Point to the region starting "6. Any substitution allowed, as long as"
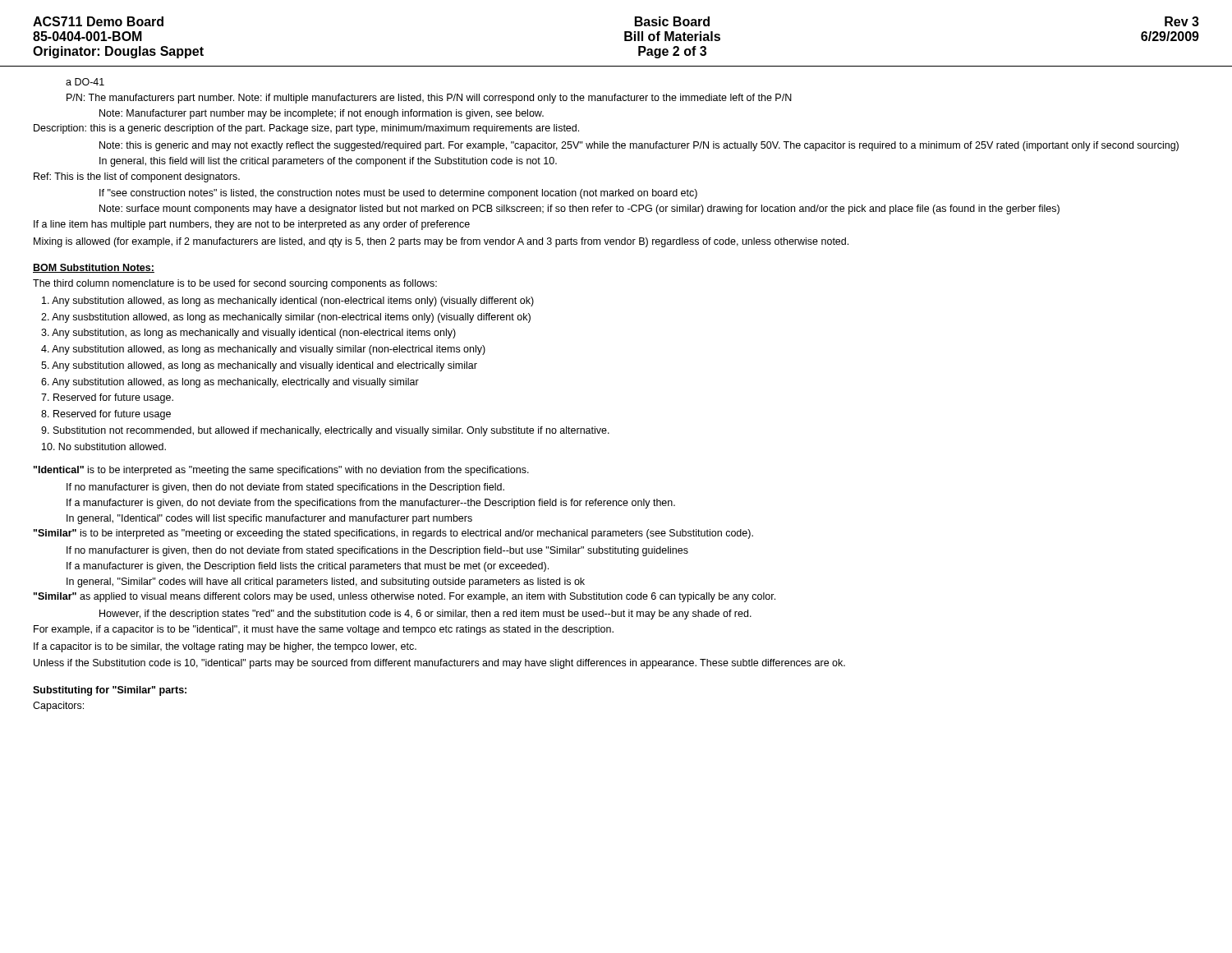This screenshot has width=1232, height=953. tap(230, 382)
